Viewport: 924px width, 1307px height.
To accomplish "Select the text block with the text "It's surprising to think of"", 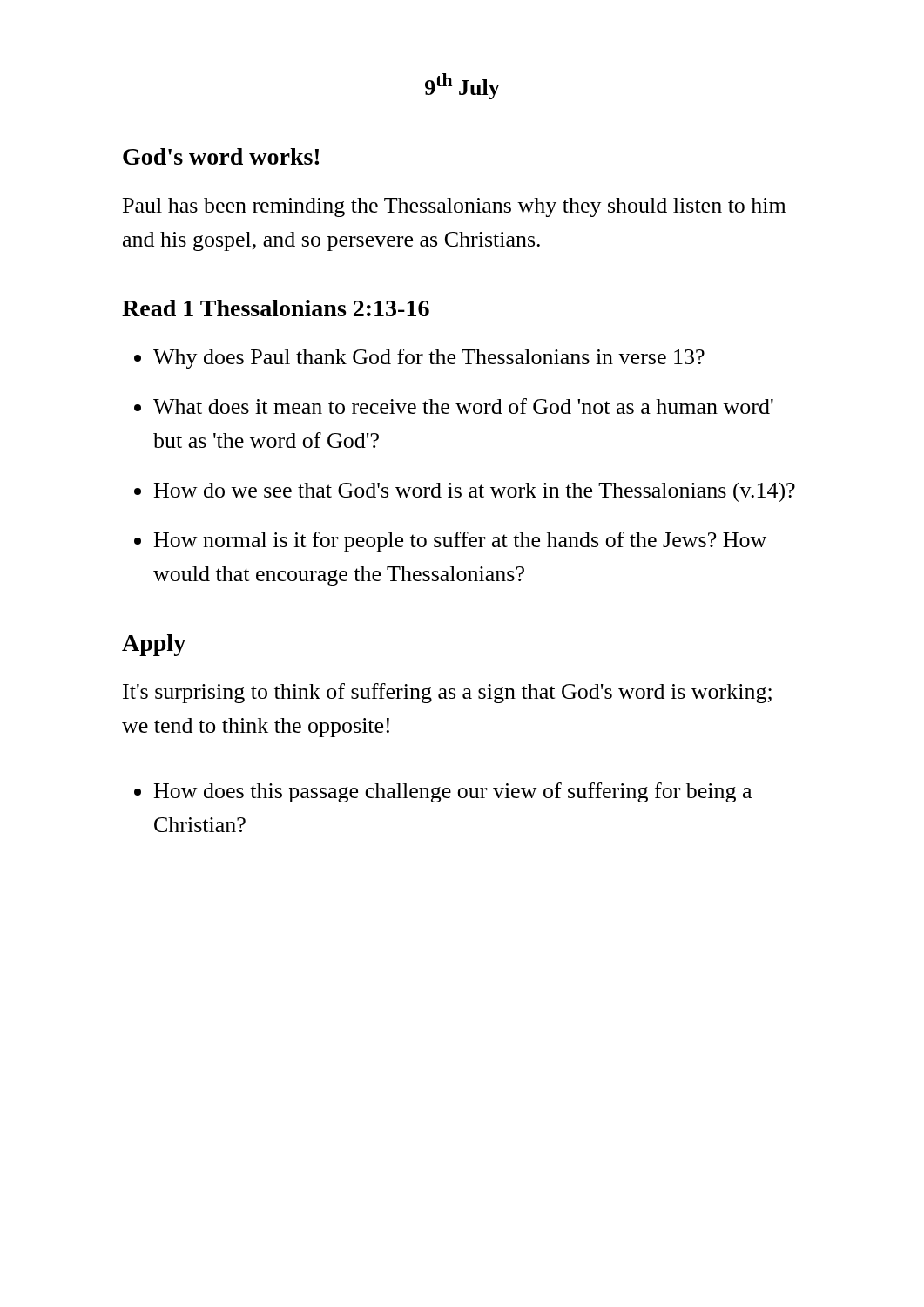I will (x=447, y=708).
